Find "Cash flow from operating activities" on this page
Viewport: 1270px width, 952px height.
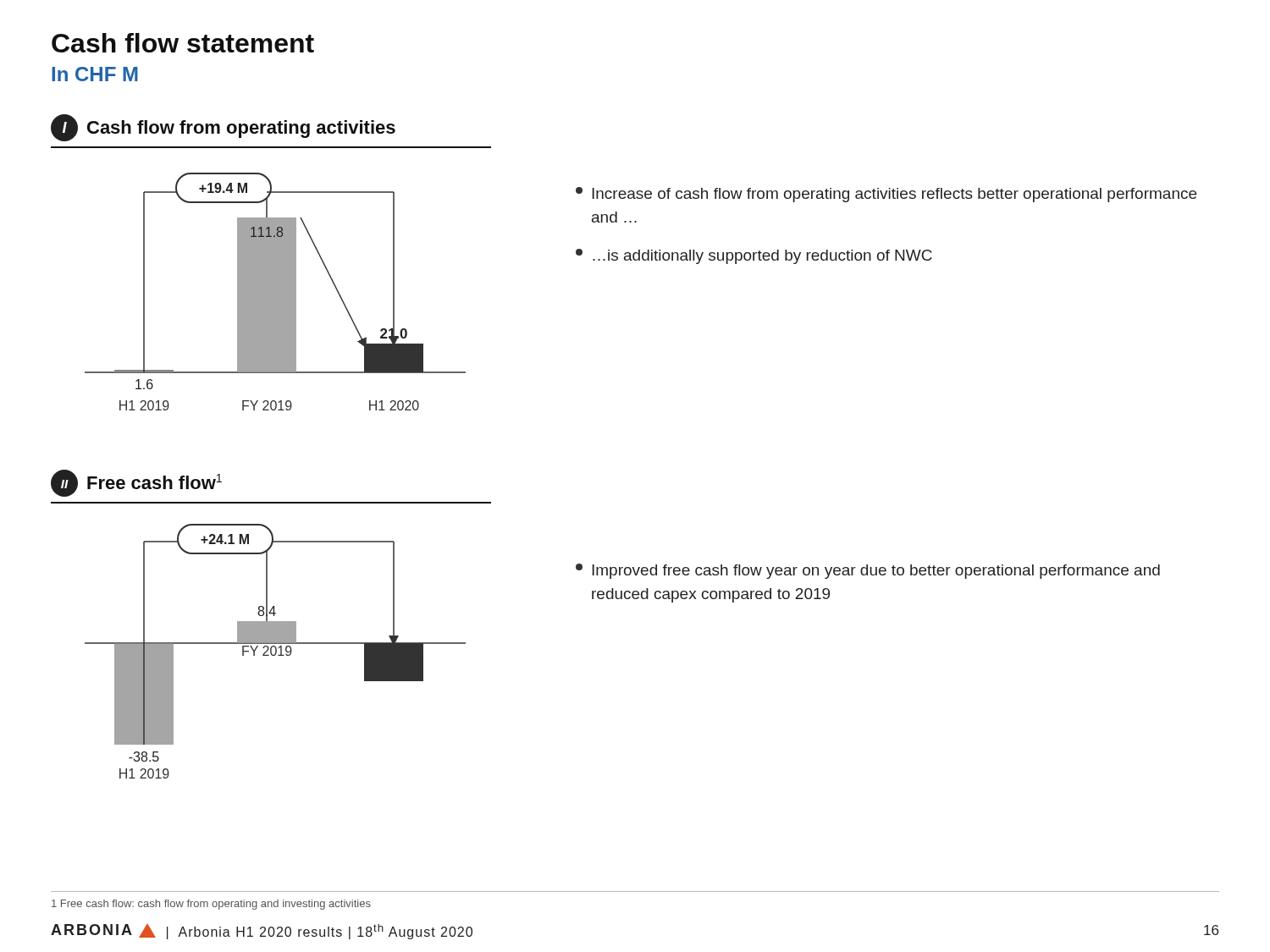coord(275,131)
